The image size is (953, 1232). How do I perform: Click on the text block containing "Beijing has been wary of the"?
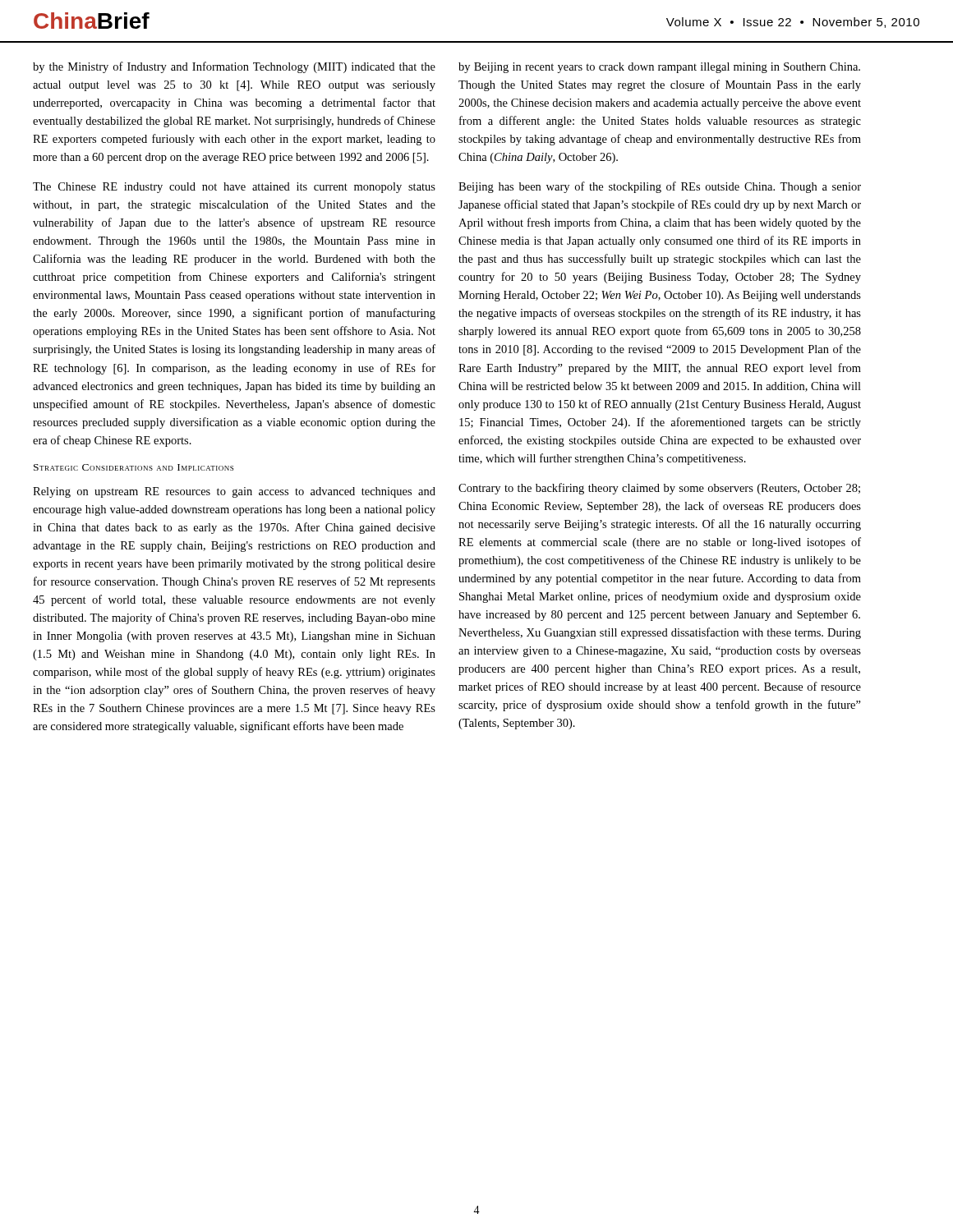click(x=660, y=322)
